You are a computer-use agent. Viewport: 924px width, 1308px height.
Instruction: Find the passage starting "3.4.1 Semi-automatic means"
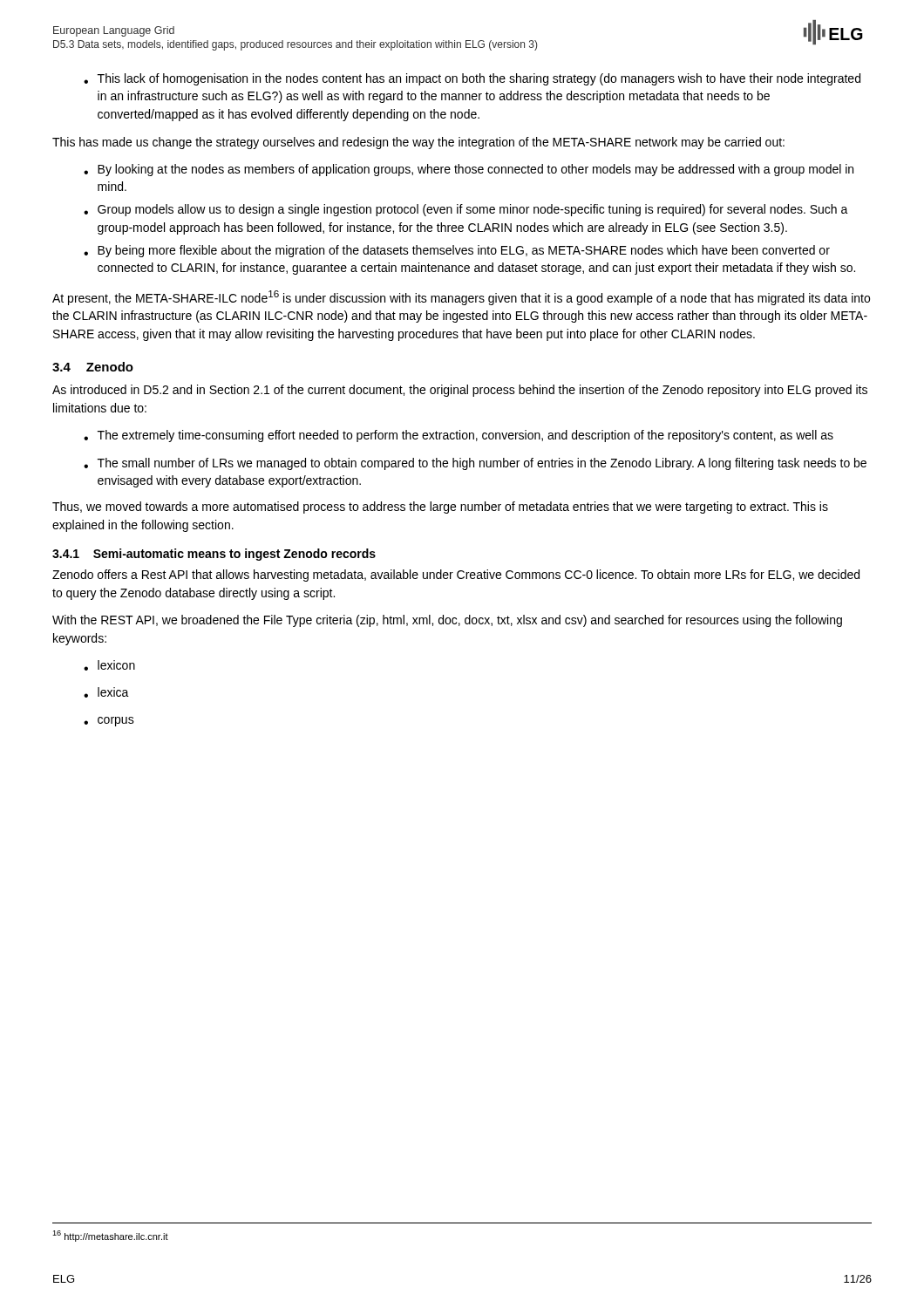pyautogui.click(x=214, y=554)
